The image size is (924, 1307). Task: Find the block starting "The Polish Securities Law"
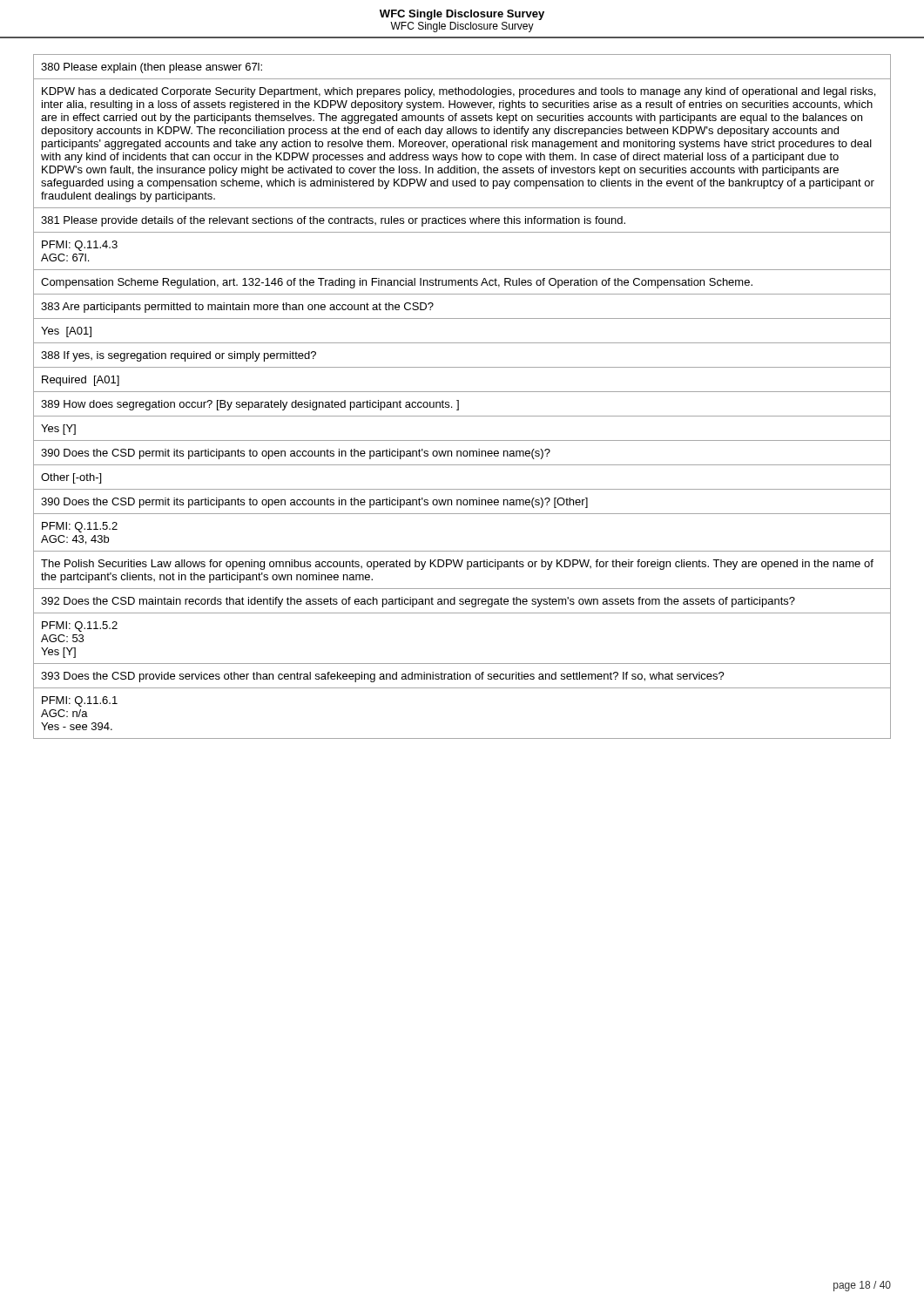tap(457, 570)
